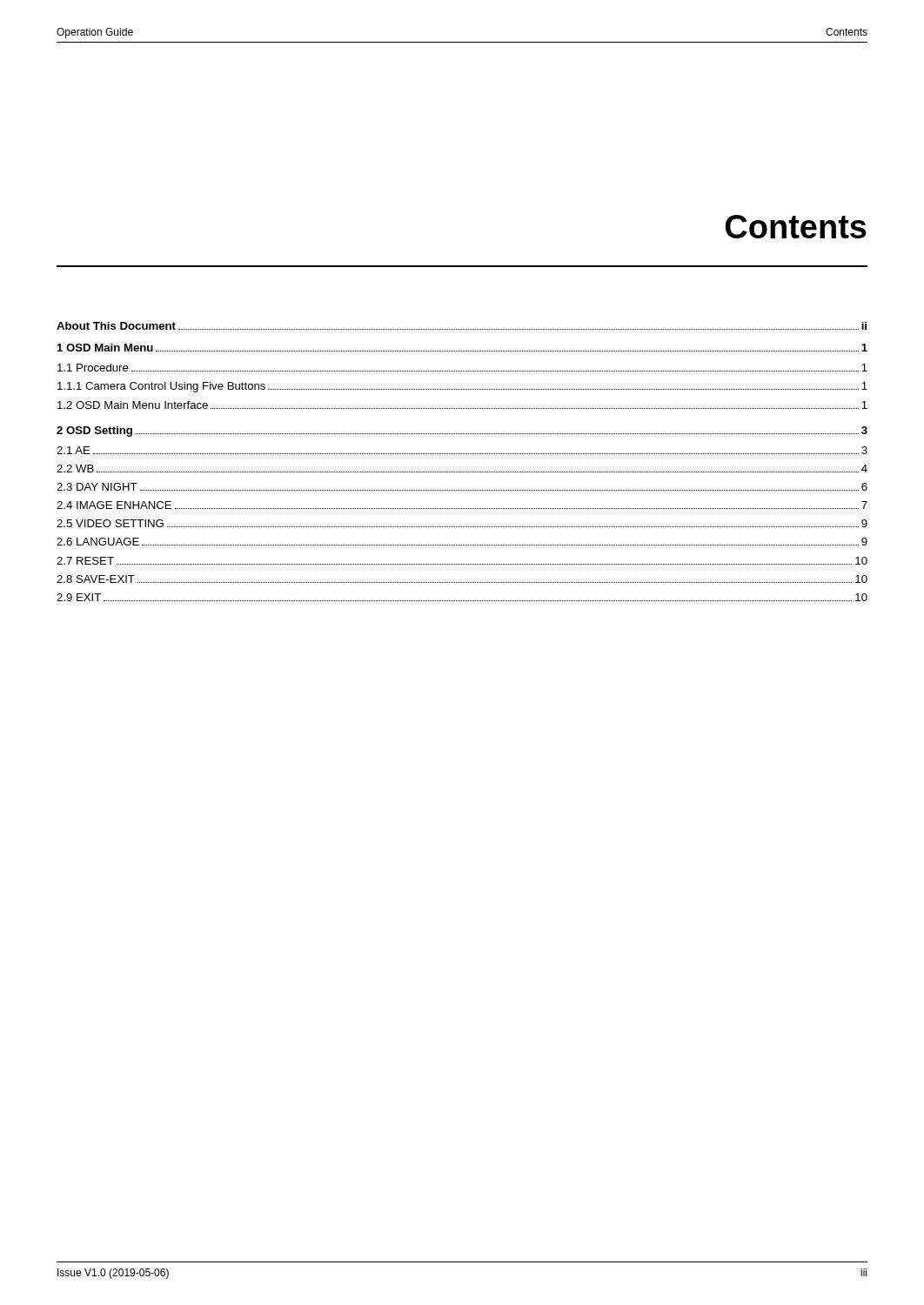This screenshot has height=1305, width=924.
Task: Locate the list item with the text "1.1 Camera Control Using Five Buttons 1"
Action: click(x=462, y=386)
